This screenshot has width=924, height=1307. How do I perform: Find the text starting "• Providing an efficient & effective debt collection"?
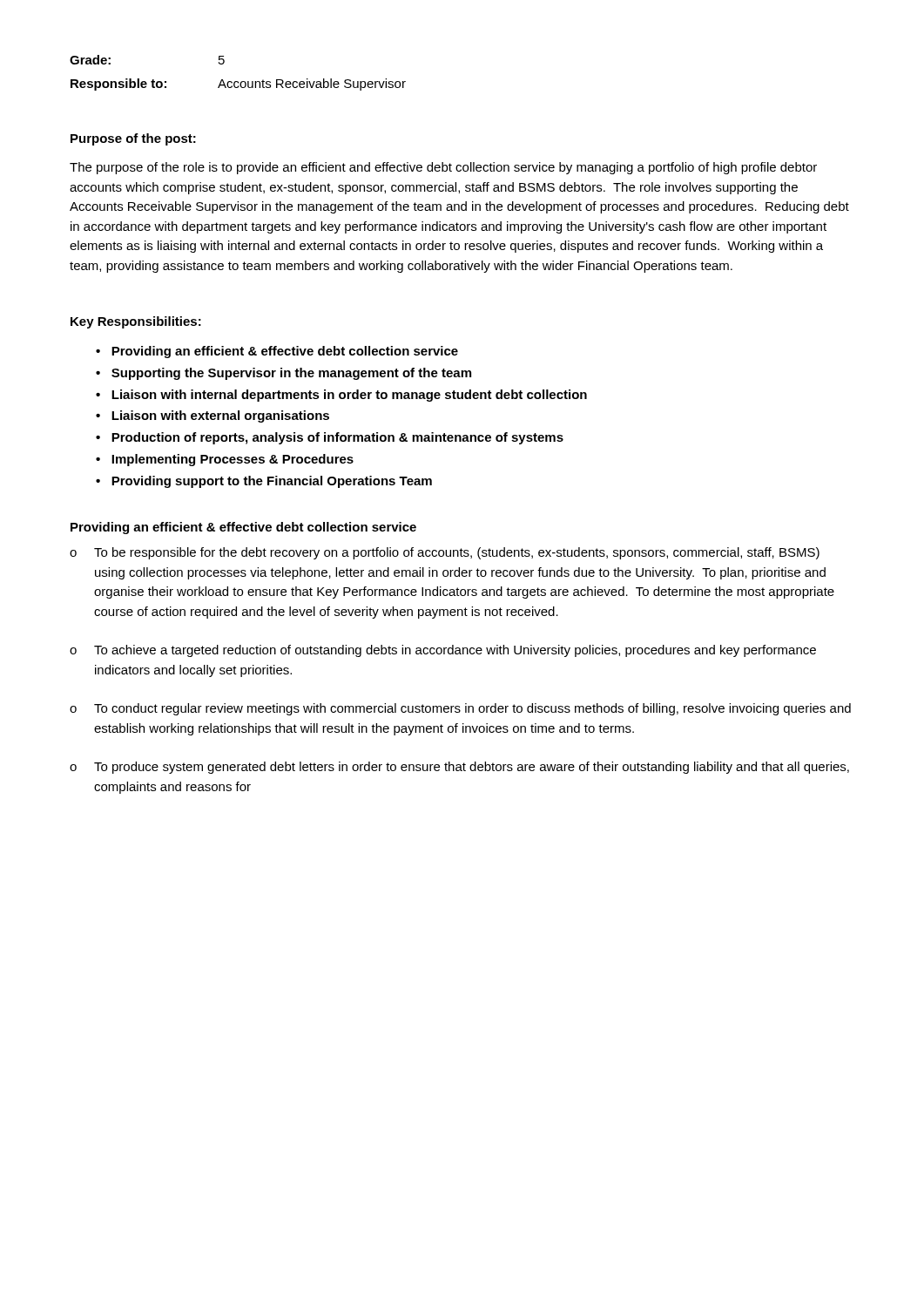(x=277, y=351)
